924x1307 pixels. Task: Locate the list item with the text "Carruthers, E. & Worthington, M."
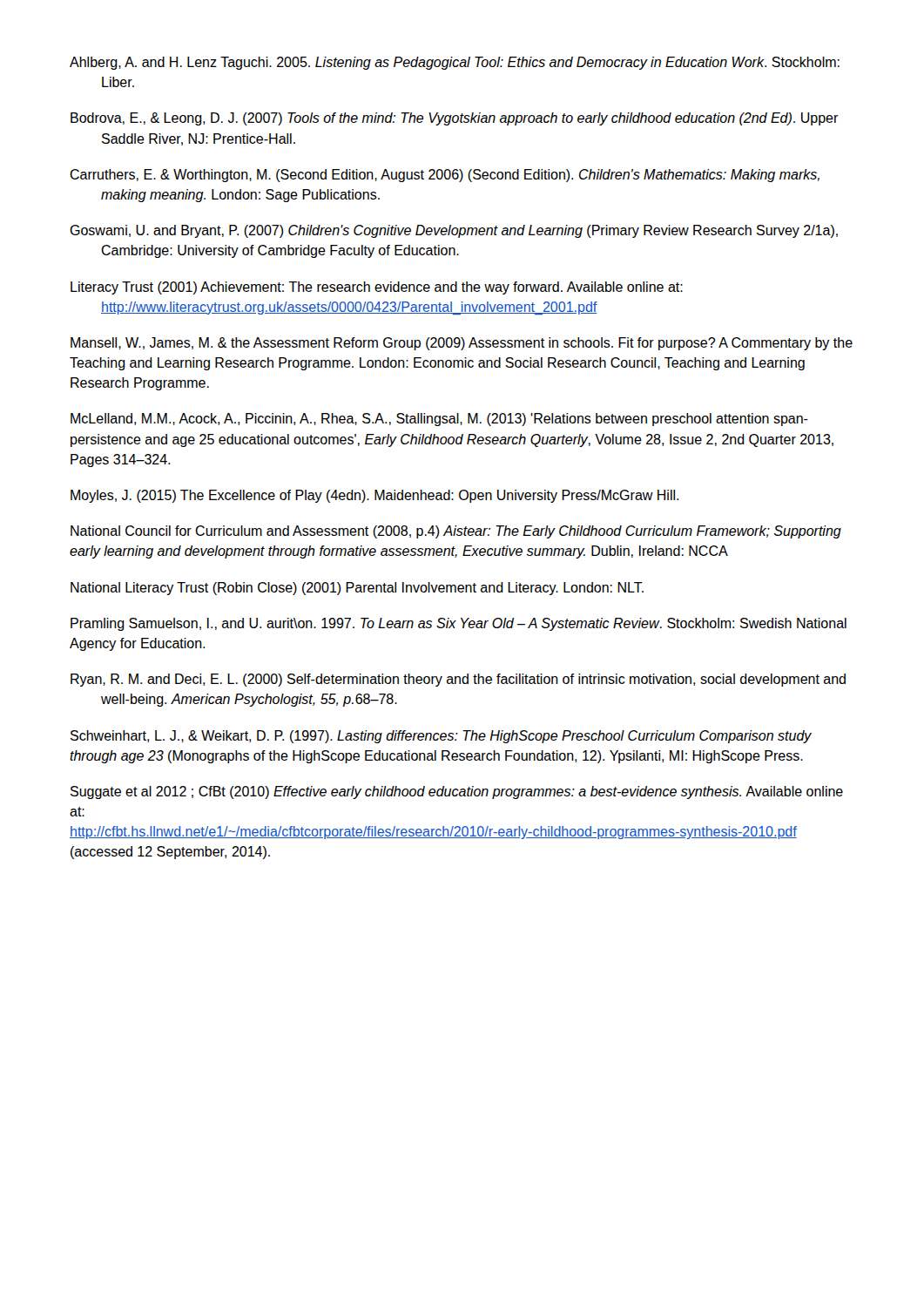pyautogui.click(x=462, y=185)
